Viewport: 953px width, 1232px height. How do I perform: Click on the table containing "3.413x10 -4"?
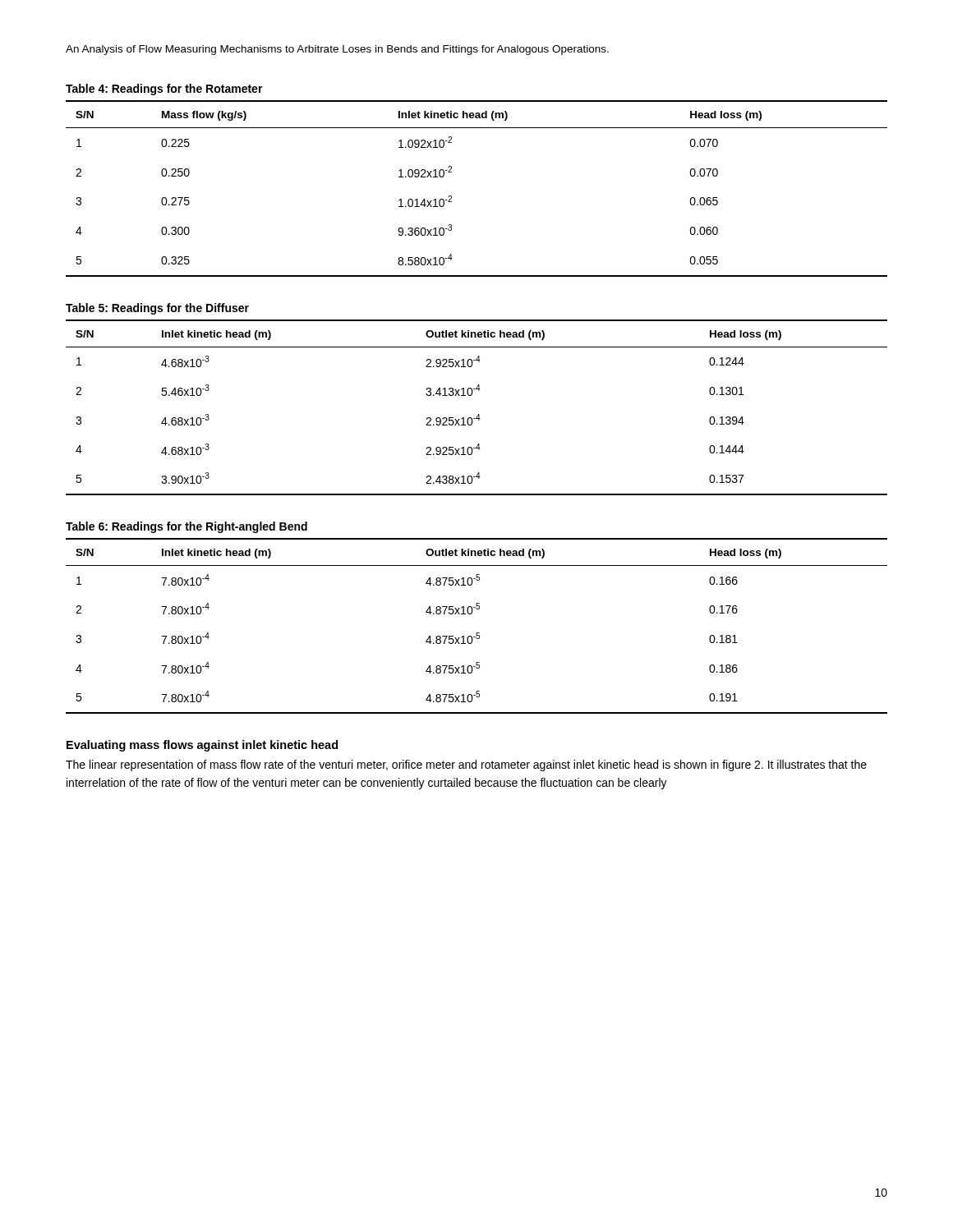click(476, 407)
